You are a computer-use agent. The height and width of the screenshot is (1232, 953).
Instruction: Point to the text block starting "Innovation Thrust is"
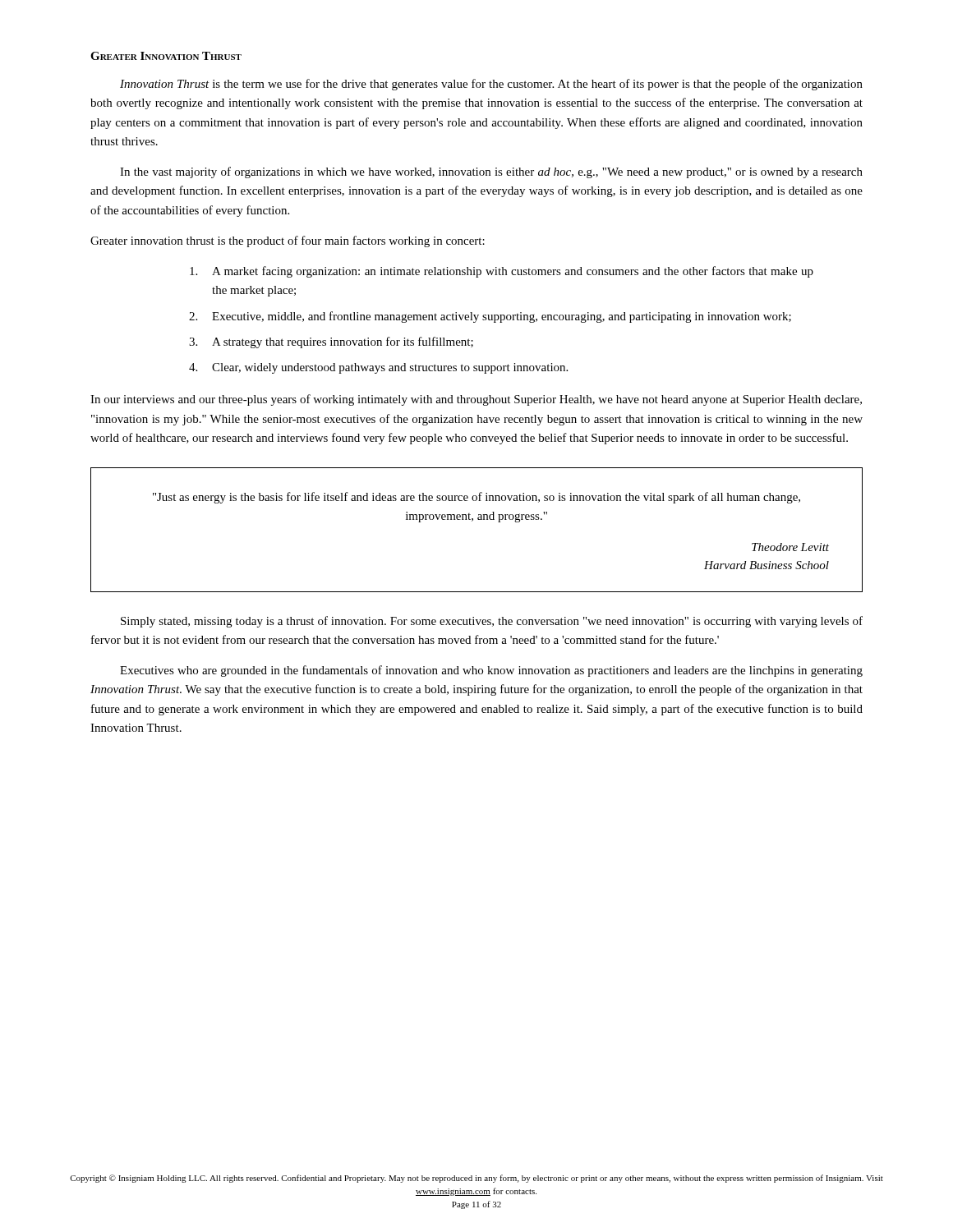476,112
